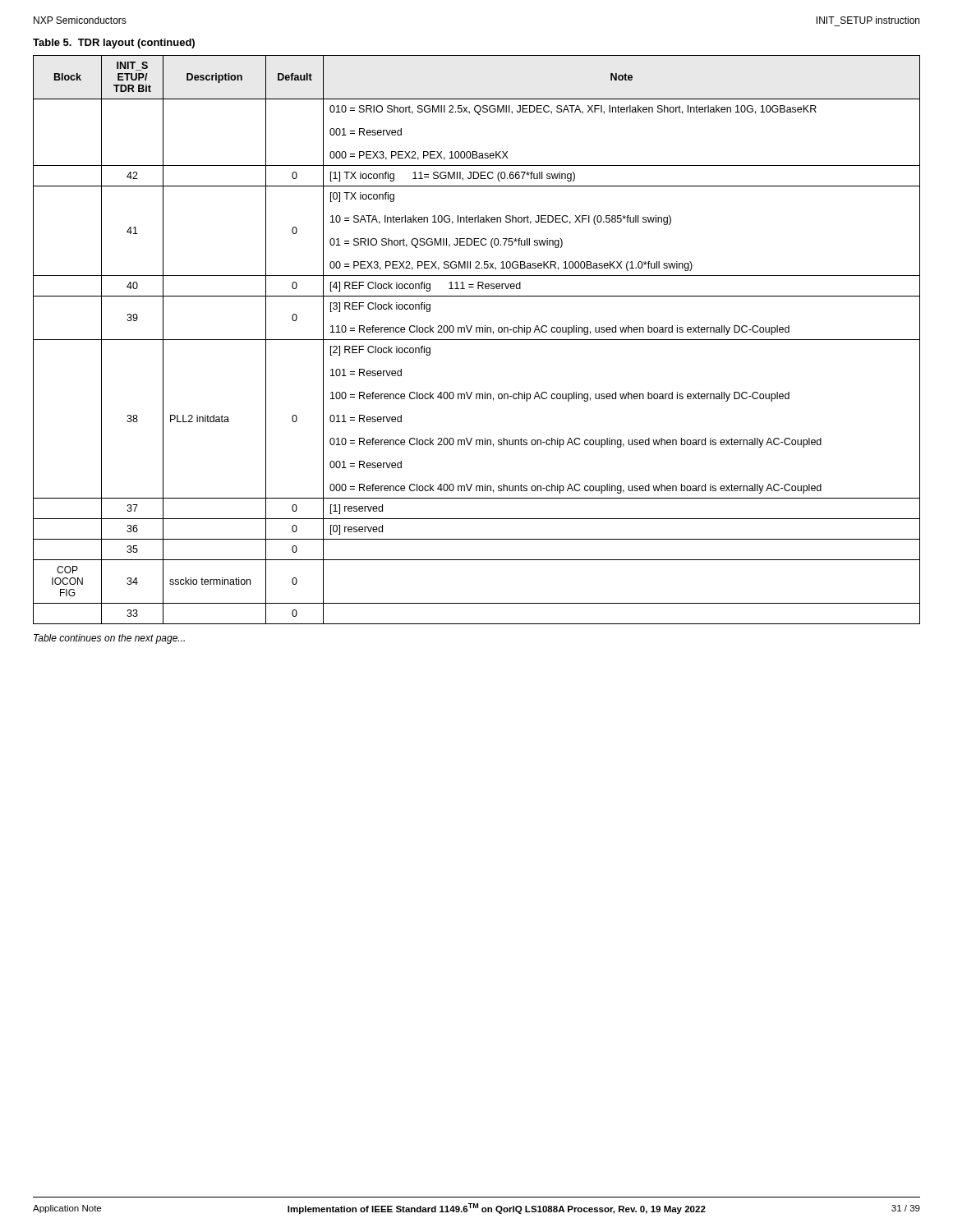
Task: Click where it says "Table 5. TDR layout (continued)"
Action: (x=114, y=42)
